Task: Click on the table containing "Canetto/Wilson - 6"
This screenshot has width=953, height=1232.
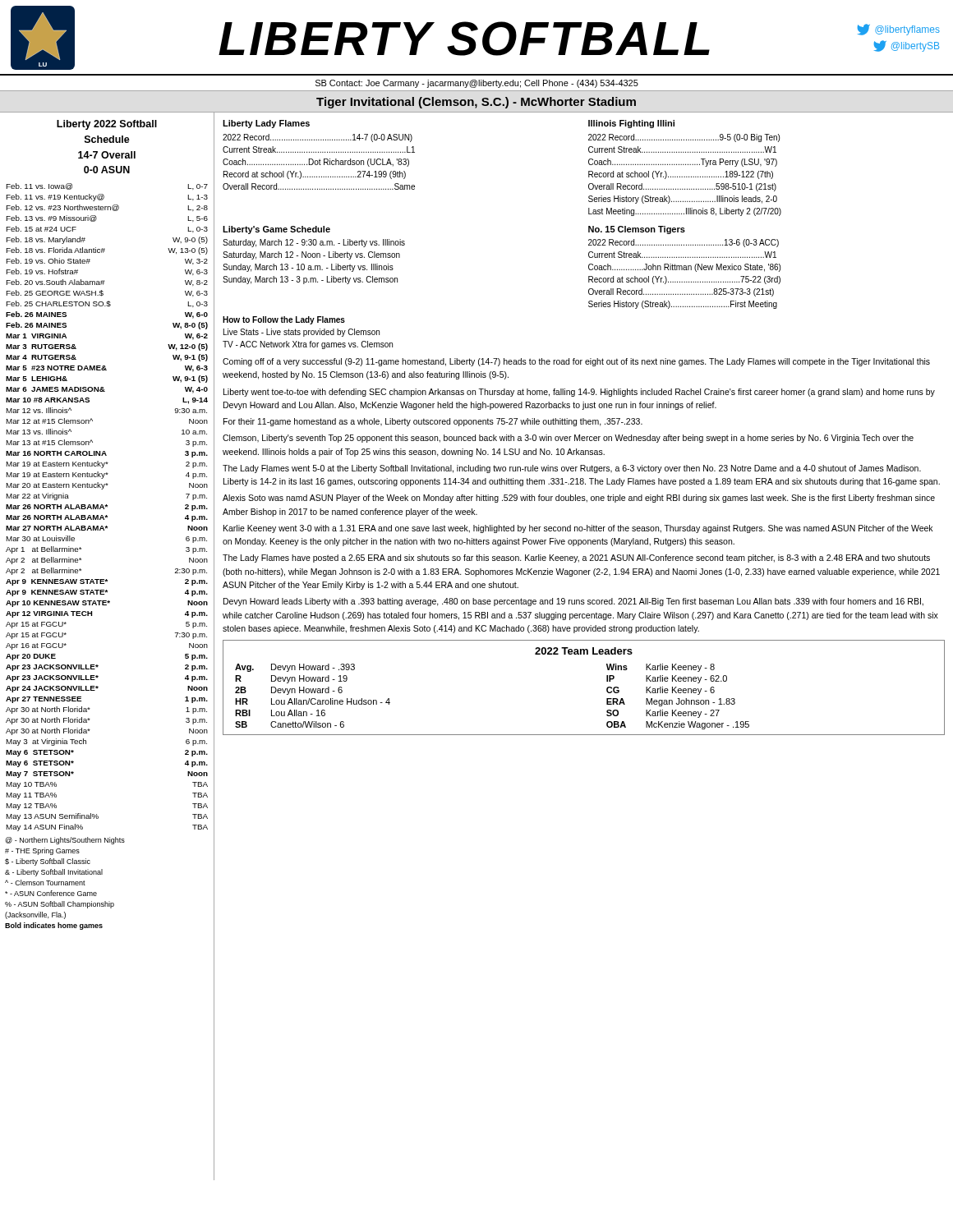Action: (584, 688)
